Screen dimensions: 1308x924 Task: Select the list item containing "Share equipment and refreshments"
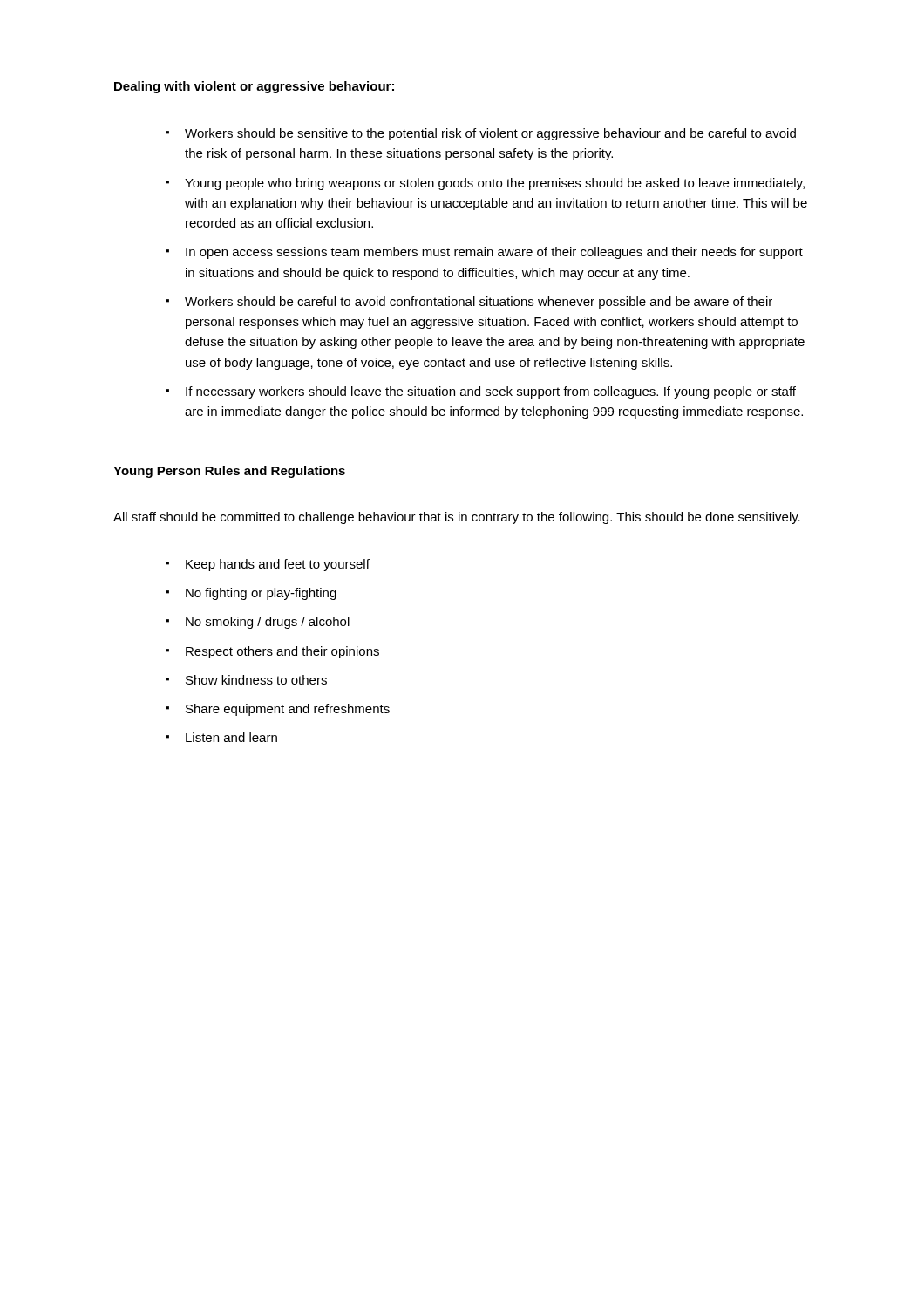click(287, 708)
